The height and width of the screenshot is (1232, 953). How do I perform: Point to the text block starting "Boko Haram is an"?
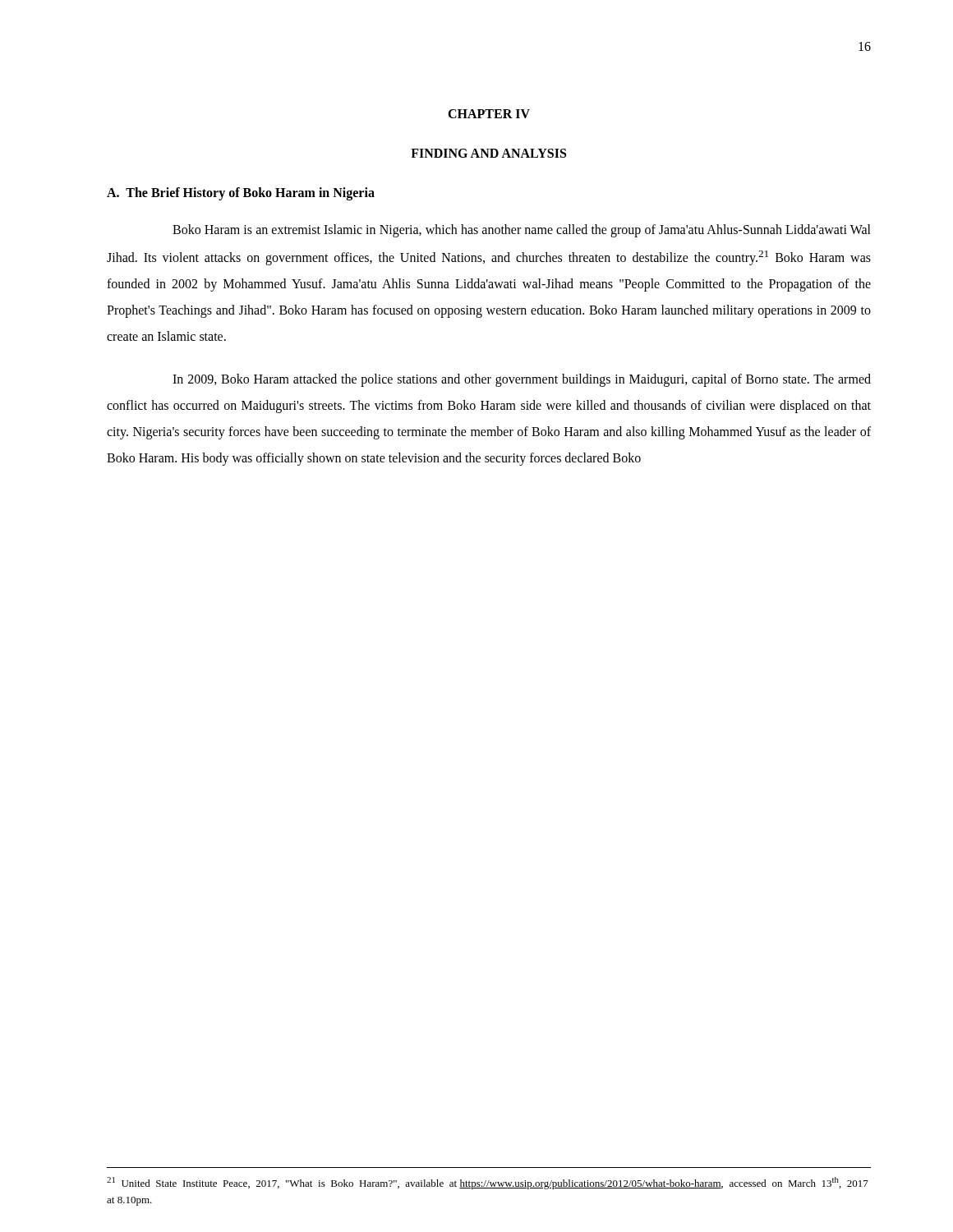pos(489,283)
